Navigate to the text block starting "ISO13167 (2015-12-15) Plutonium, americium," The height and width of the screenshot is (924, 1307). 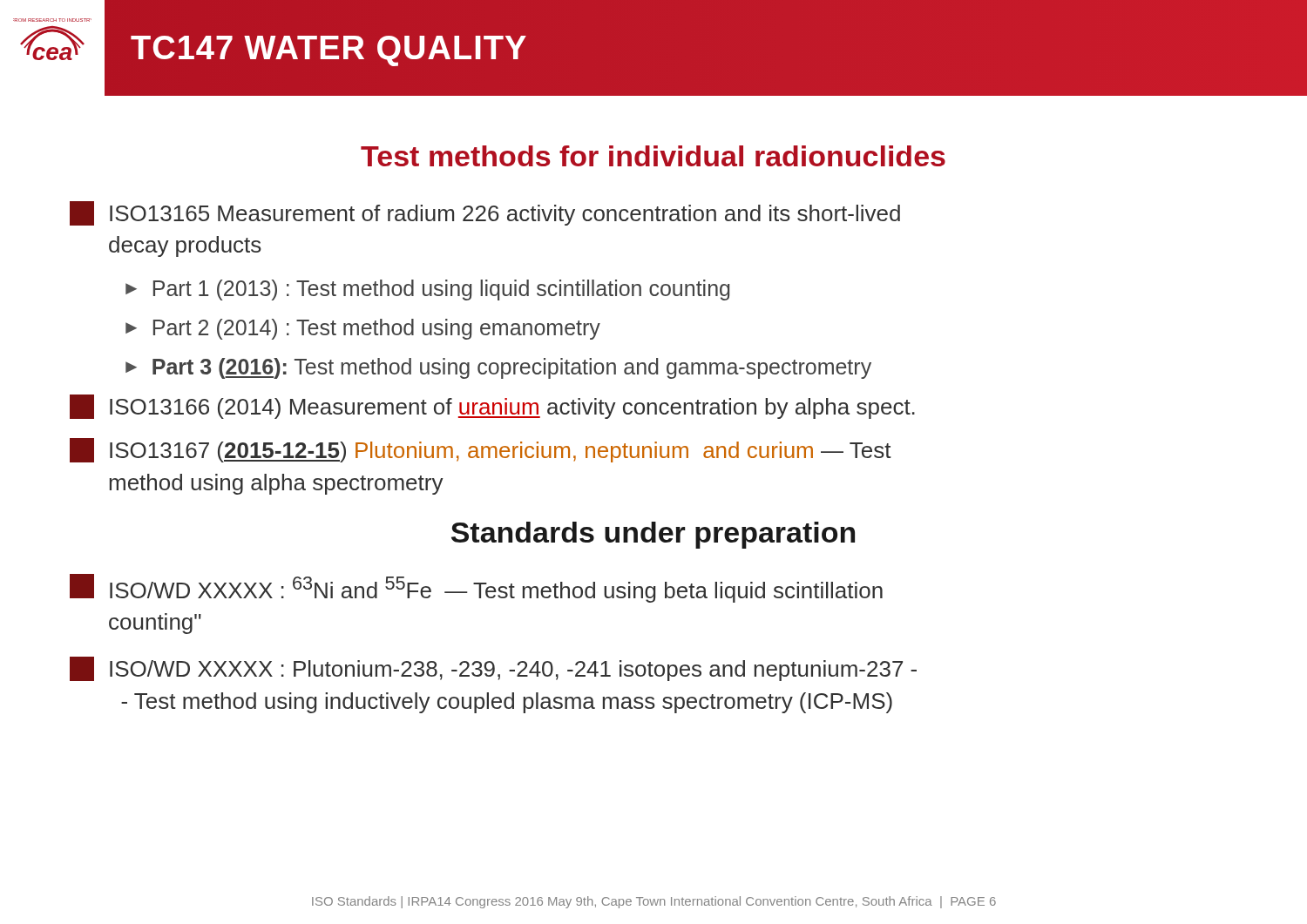480,466
